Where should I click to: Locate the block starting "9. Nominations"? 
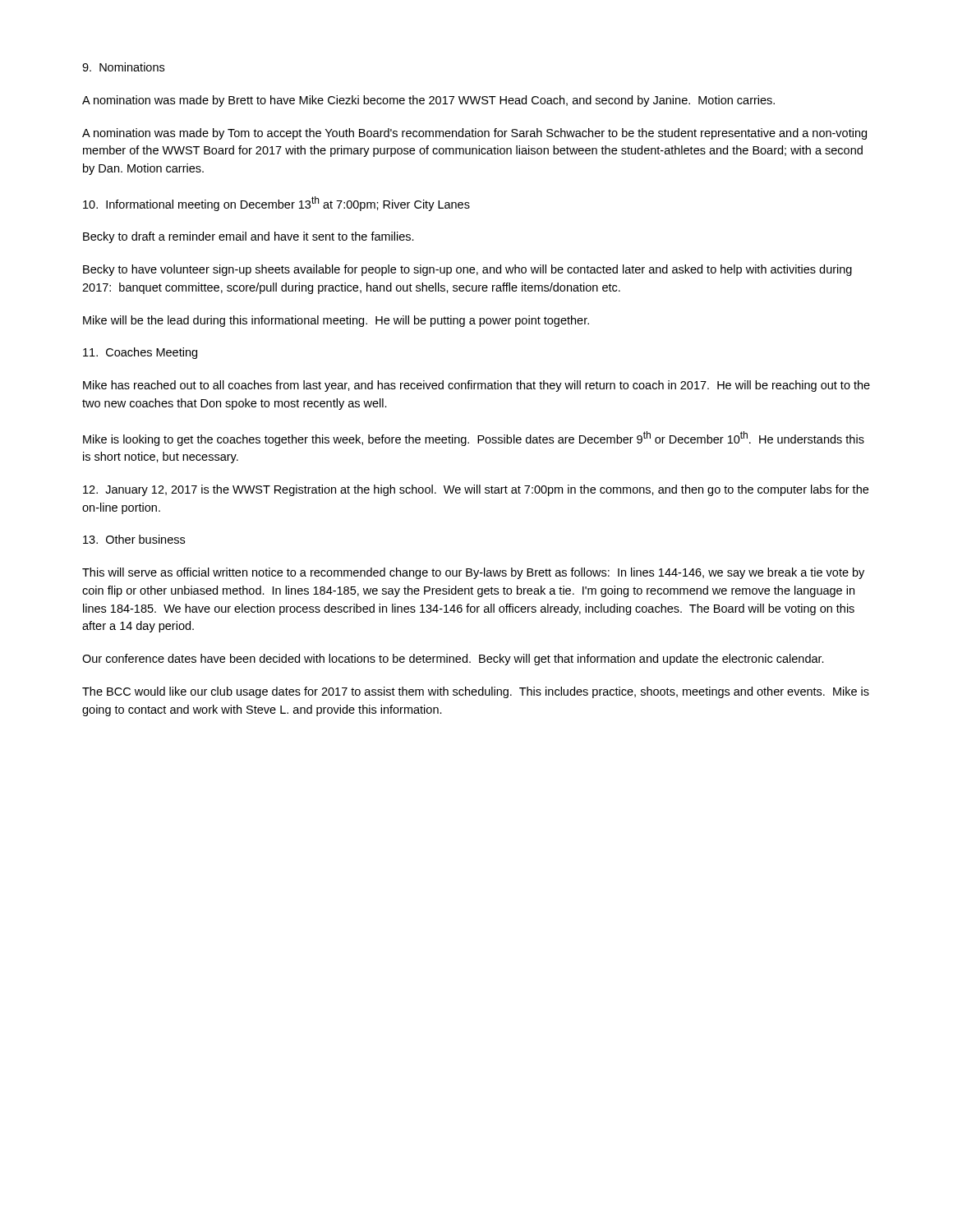click(124, 67)
